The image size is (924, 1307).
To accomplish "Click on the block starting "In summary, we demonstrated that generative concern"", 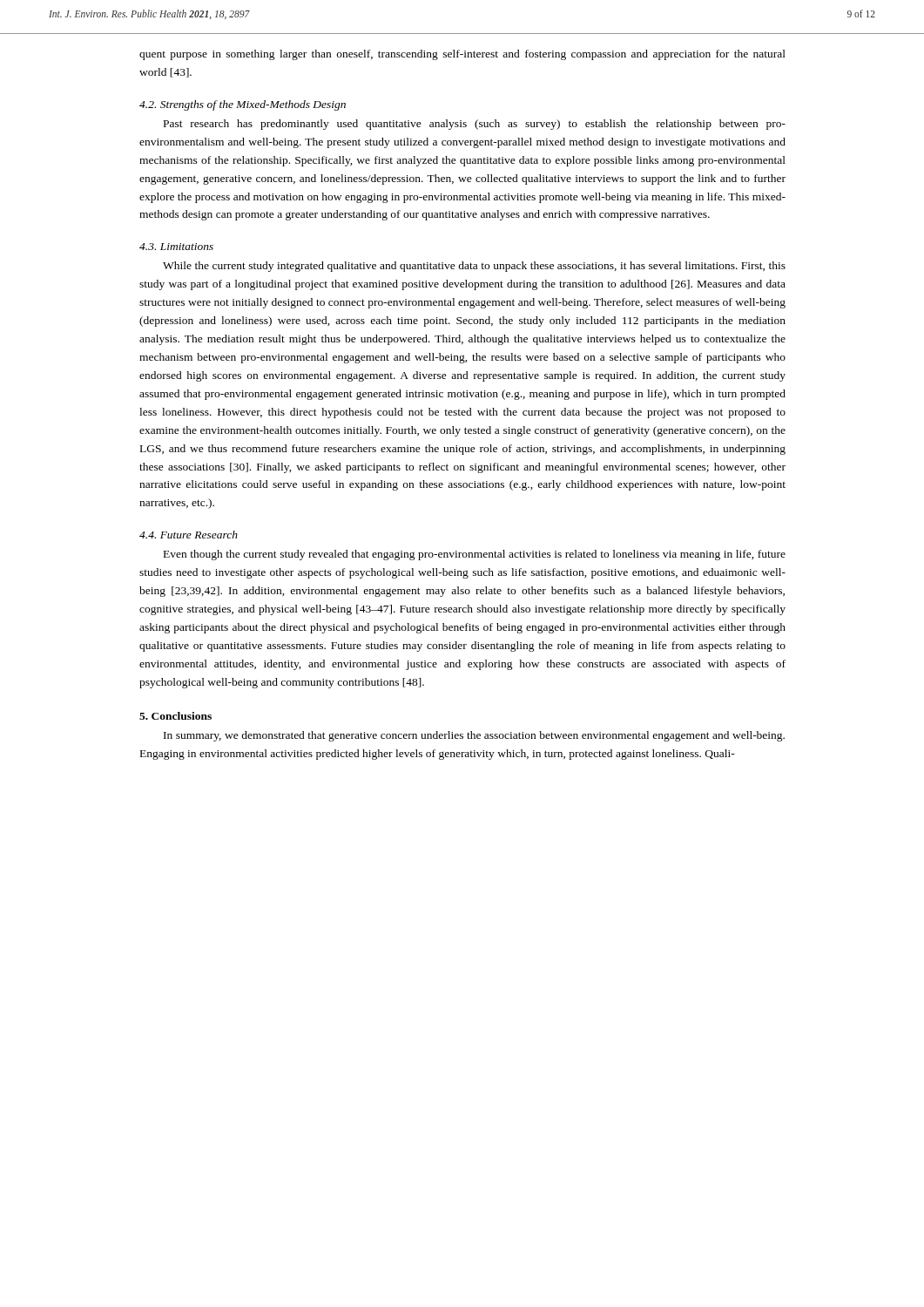I will 462,744.
